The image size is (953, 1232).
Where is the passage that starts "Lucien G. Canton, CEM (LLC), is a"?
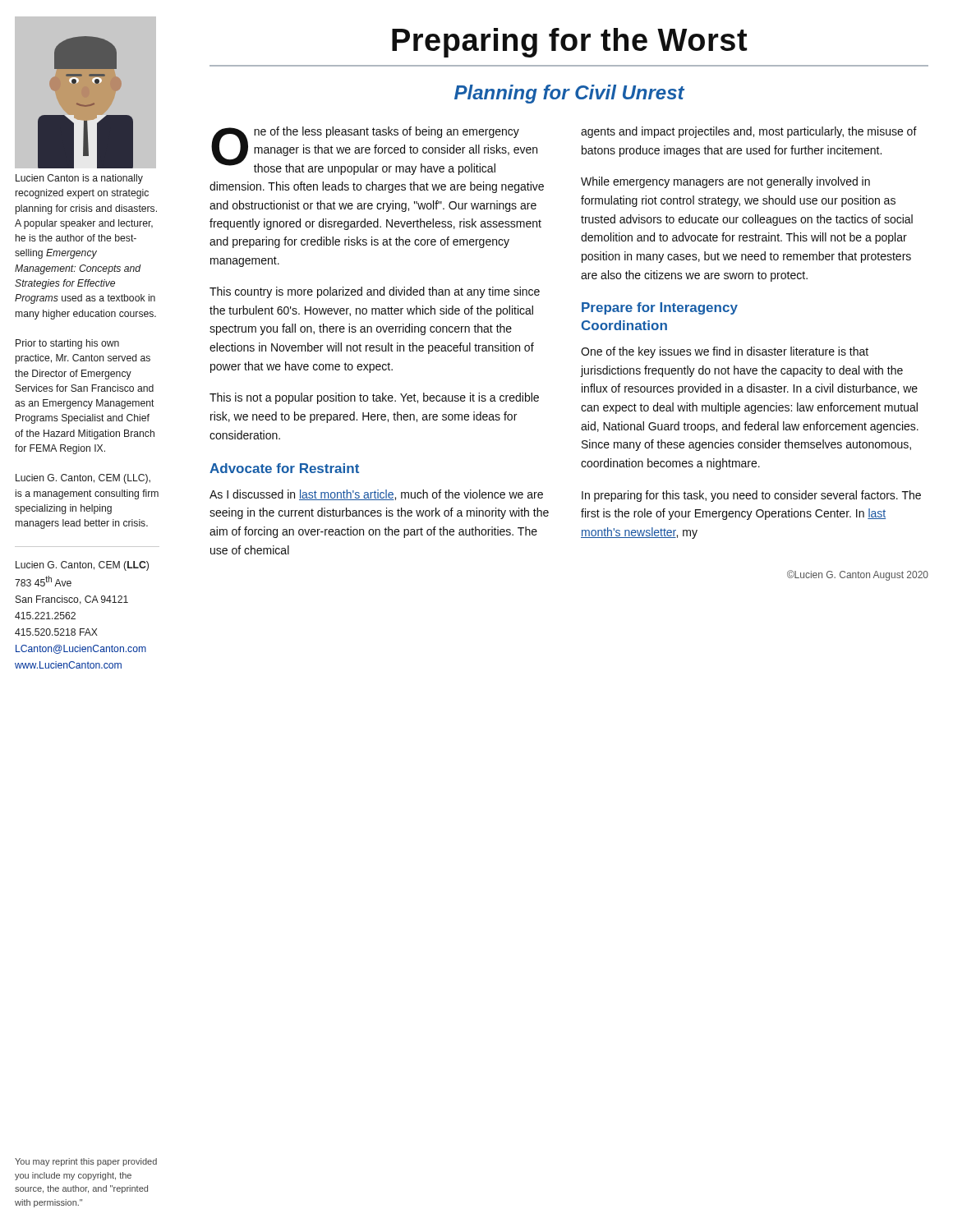pos(87,501)
